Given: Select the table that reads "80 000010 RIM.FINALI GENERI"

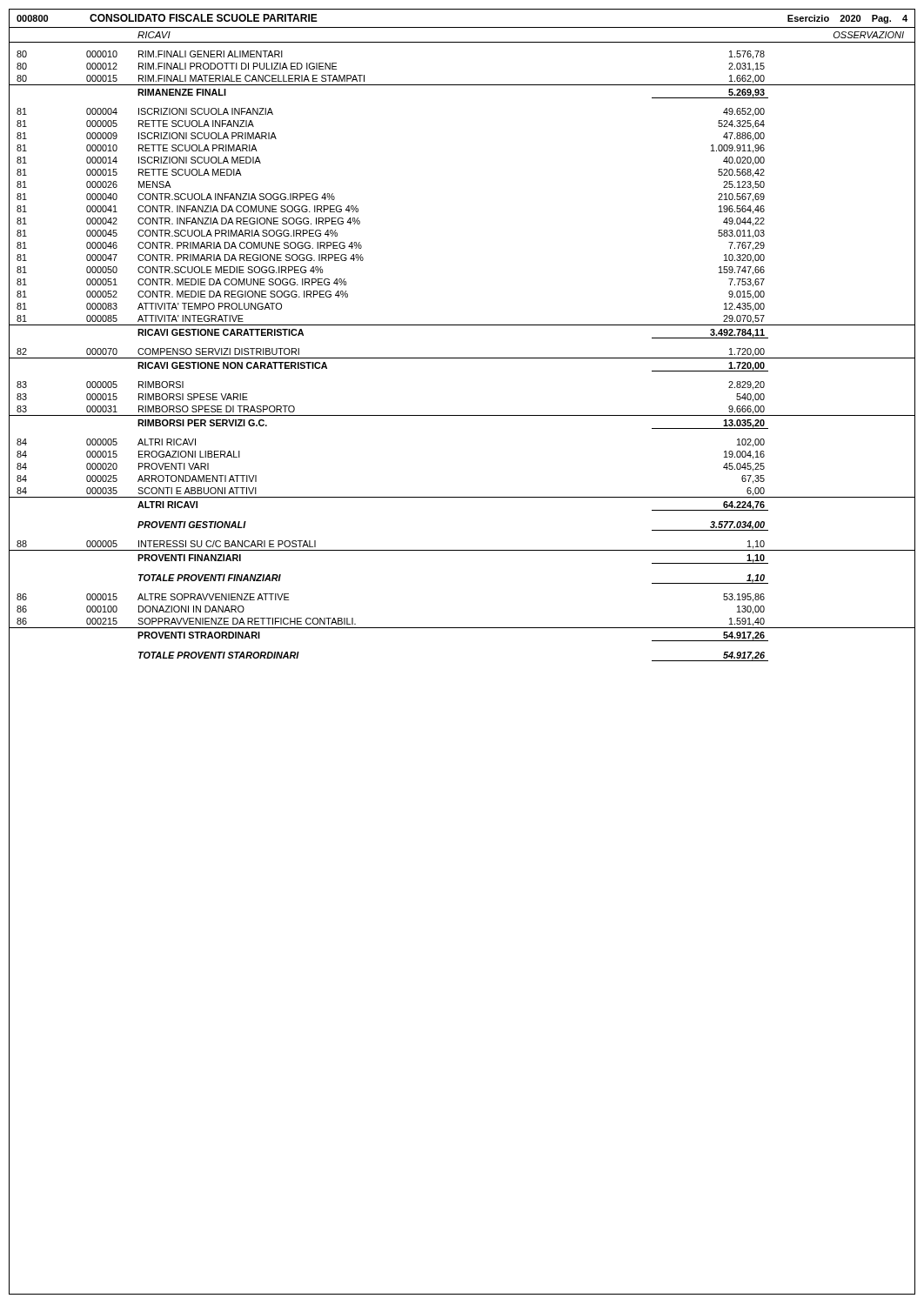Looking at the screenshot, I should [x=462, y=361].
